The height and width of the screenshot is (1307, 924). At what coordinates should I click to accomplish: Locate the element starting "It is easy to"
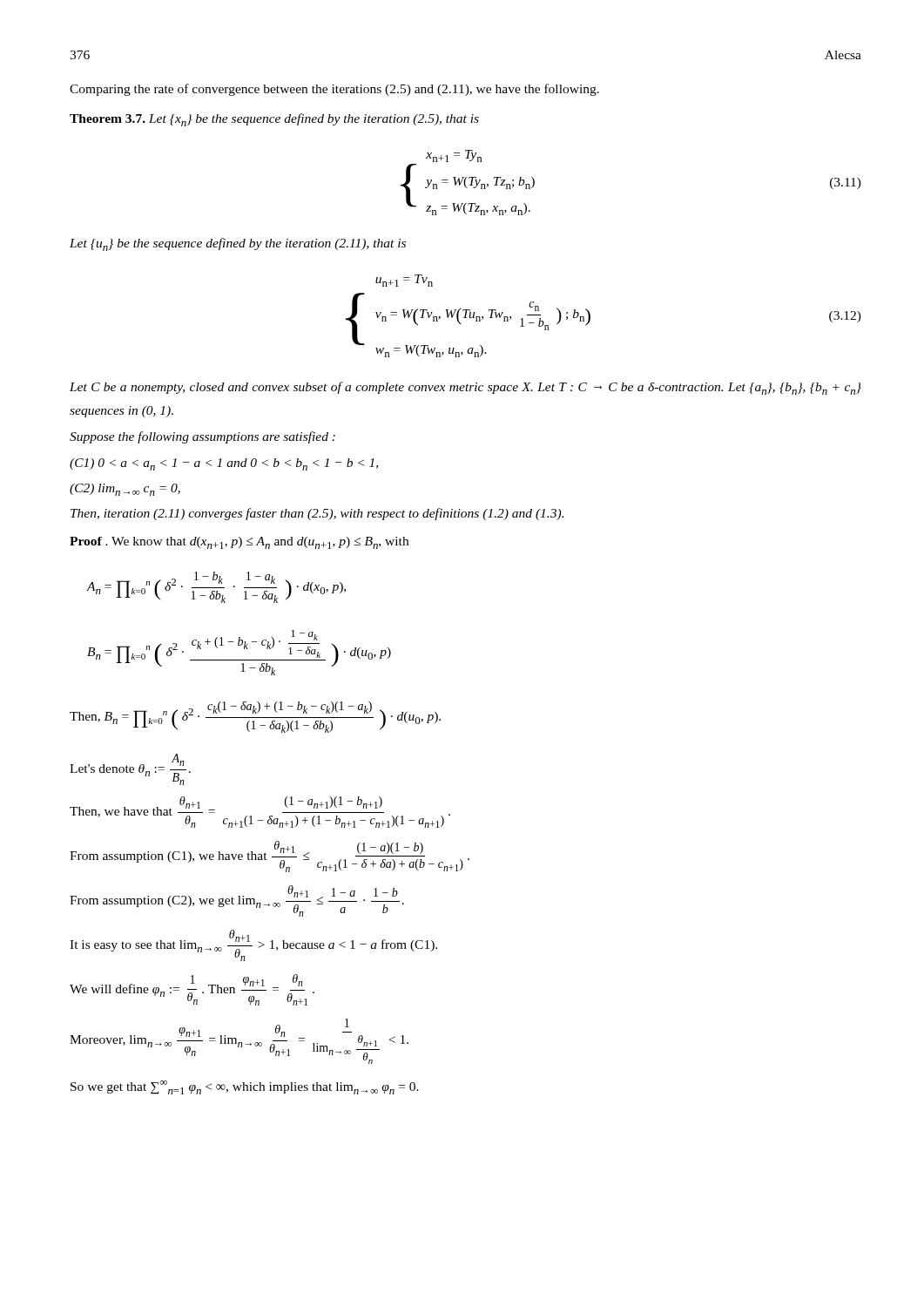tap(254, 946)
